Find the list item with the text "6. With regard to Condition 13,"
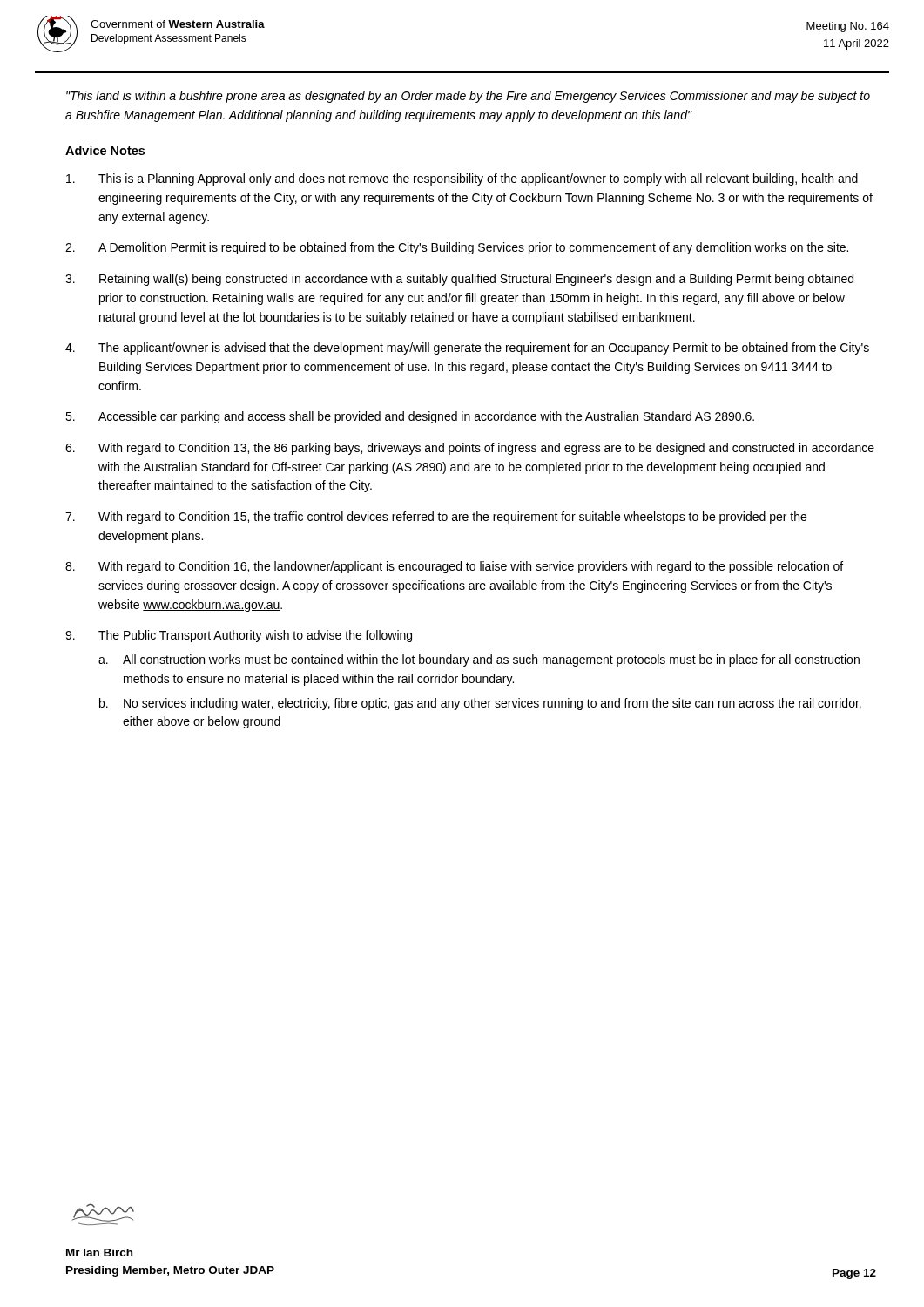This screenshot has height=1307, width=924. (471, 467)
